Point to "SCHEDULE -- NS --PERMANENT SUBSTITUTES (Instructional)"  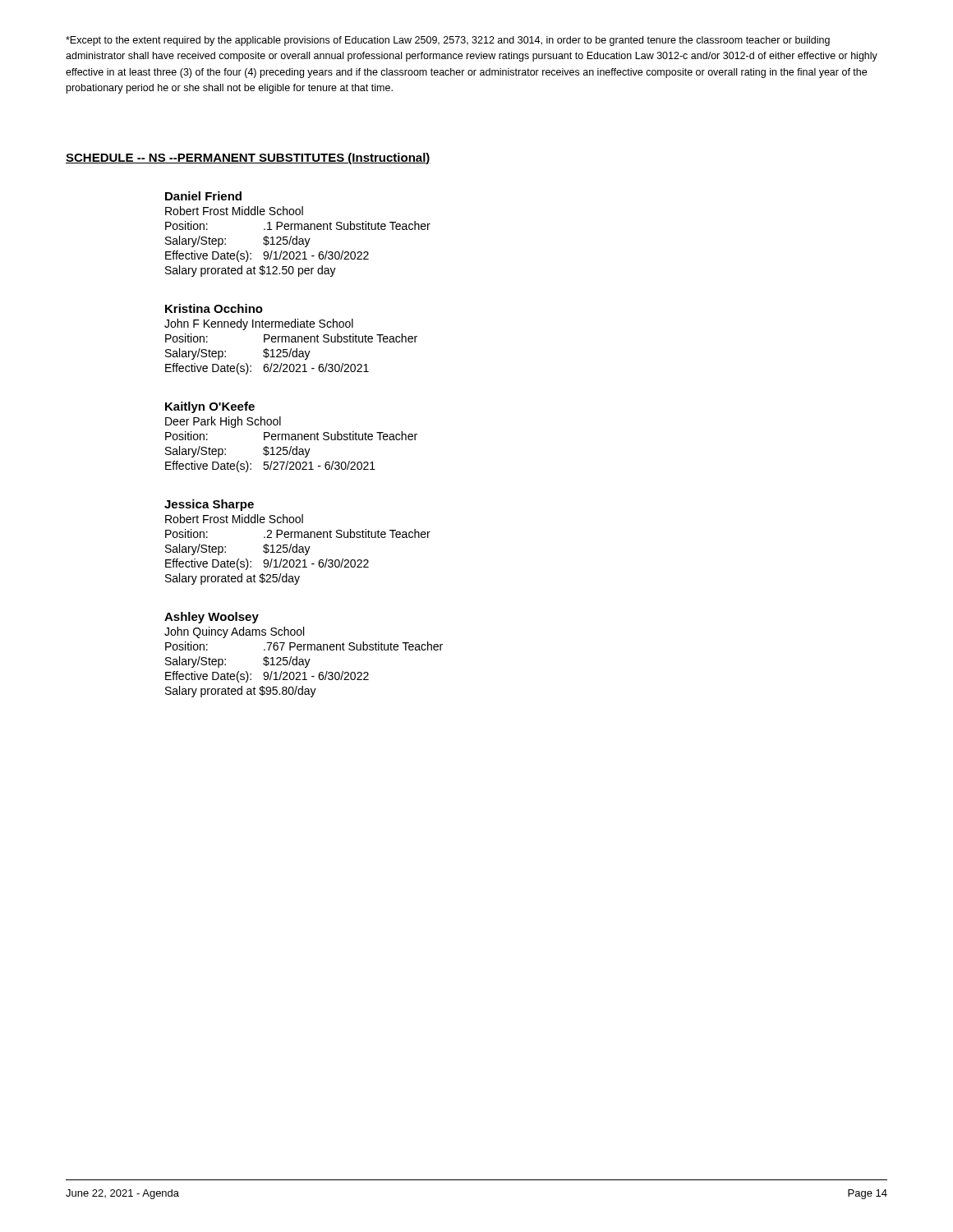248,157
